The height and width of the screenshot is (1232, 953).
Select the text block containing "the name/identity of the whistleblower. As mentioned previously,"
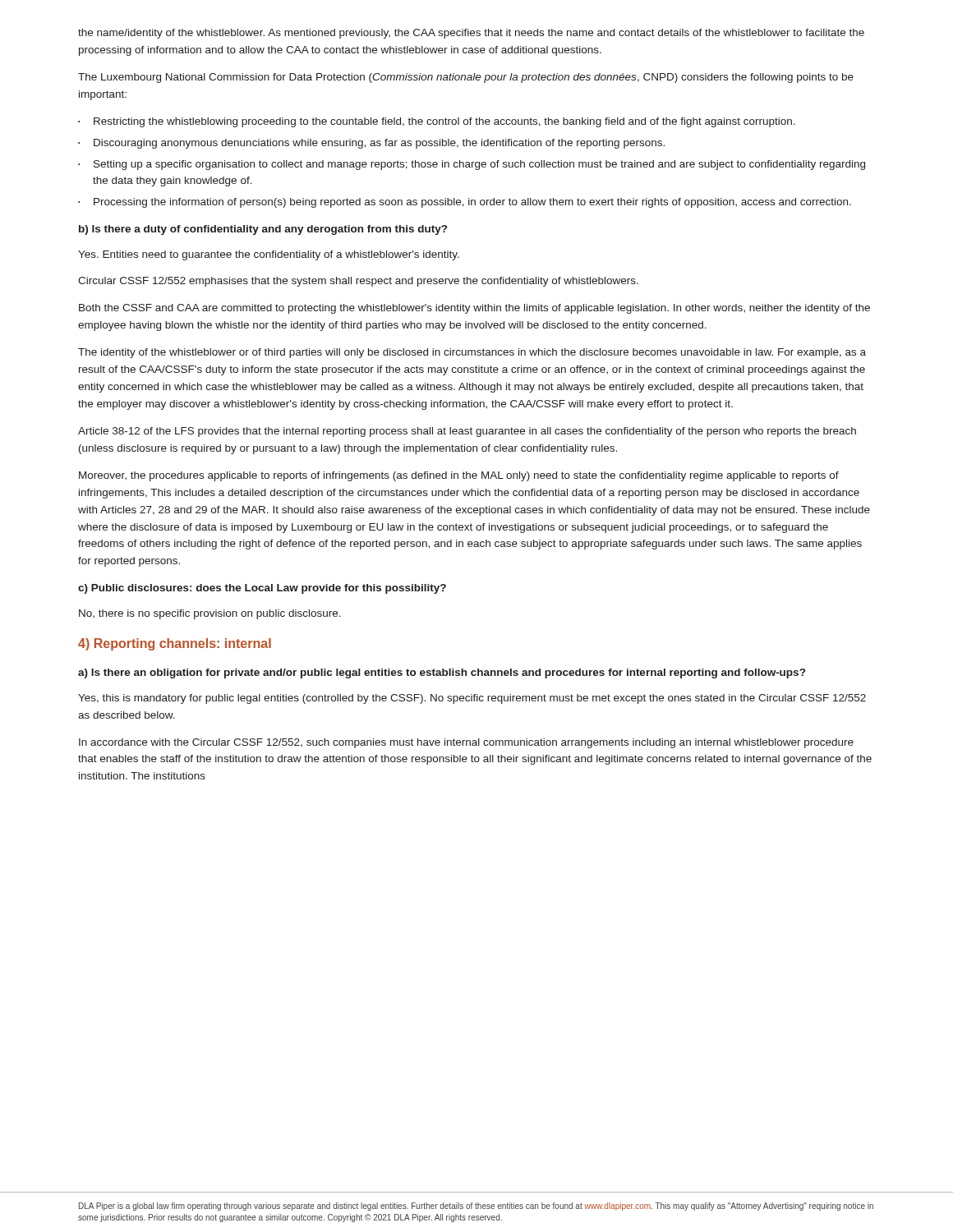[x=471, y=41]
